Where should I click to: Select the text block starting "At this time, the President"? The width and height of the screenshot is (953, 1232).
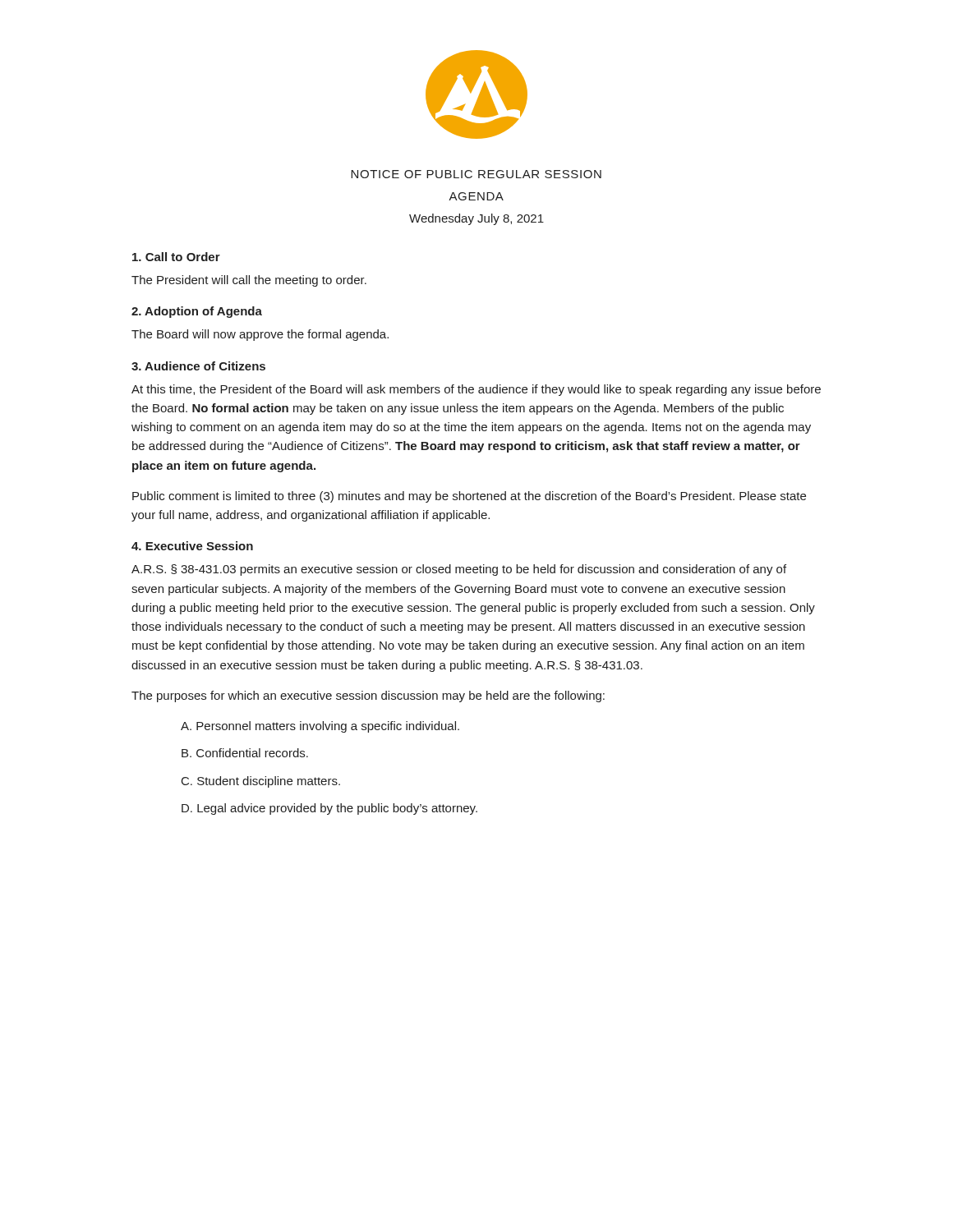click(476, 427)
